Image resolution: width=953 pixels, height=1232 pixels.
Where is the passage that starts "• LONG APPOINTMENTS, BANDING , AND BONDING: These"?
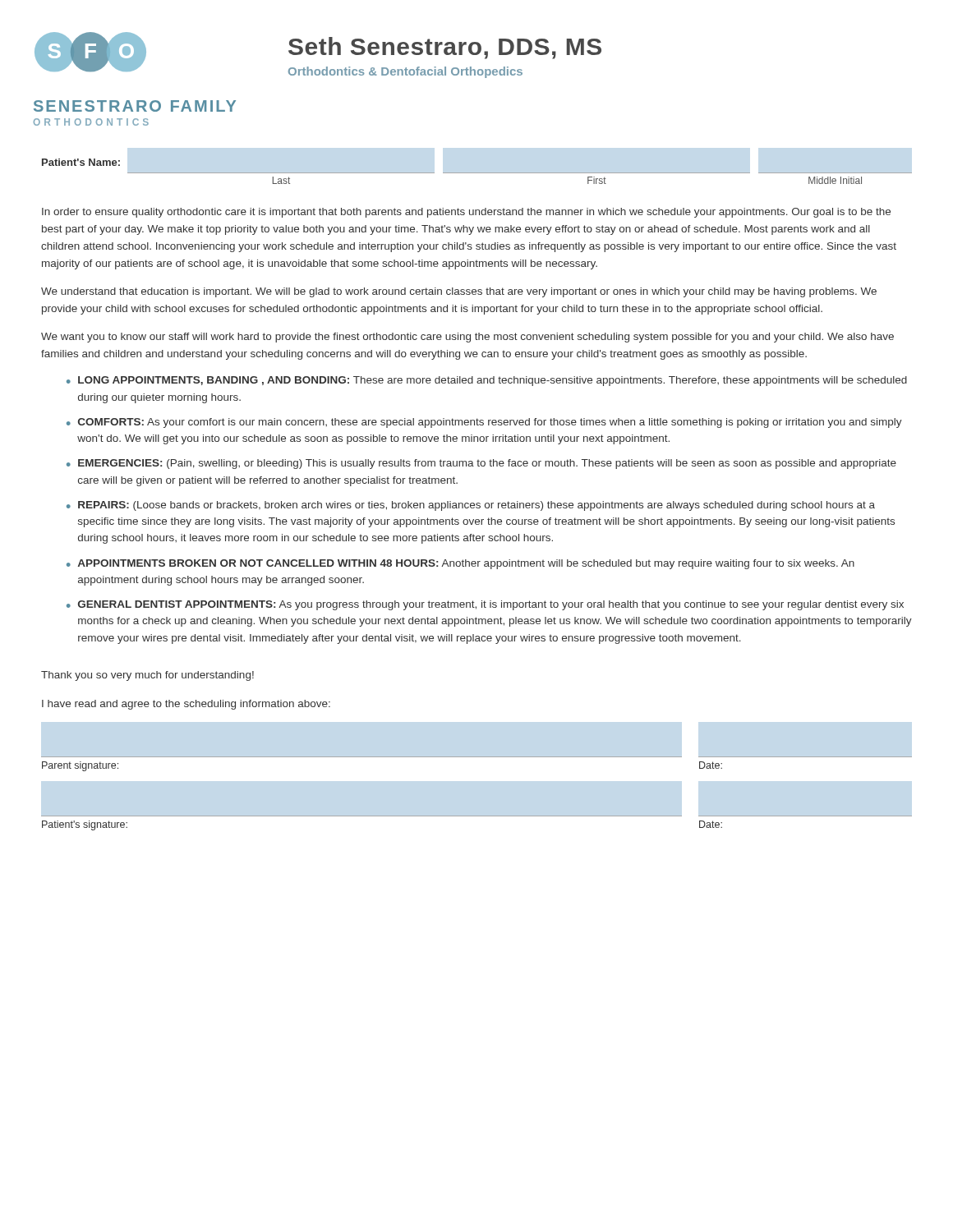click(489, 389)
